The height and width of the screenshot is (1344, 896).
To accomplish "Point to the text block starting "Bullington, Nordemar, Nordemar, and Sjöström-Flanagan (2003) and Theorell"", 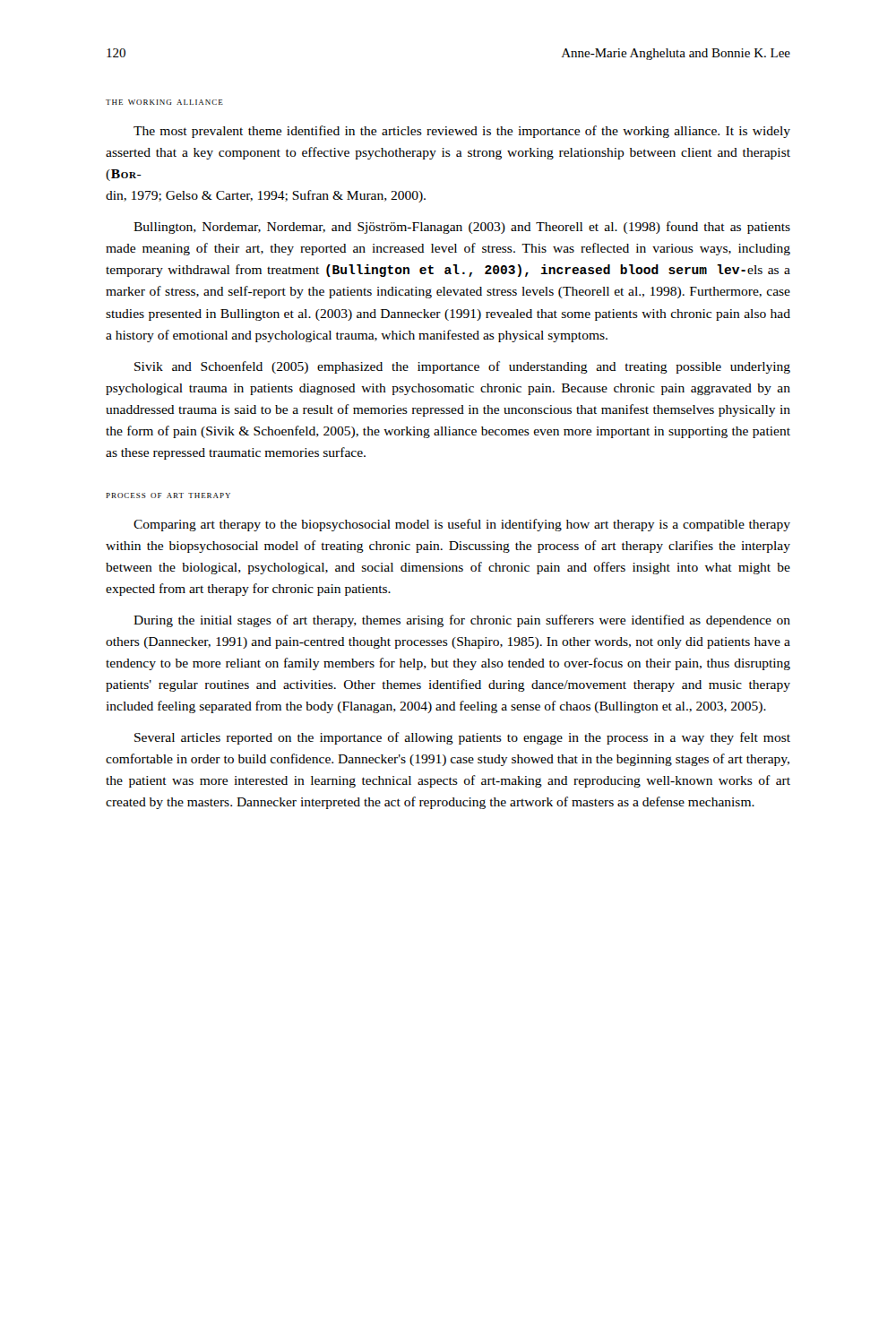I will click(x=448, y=281).
